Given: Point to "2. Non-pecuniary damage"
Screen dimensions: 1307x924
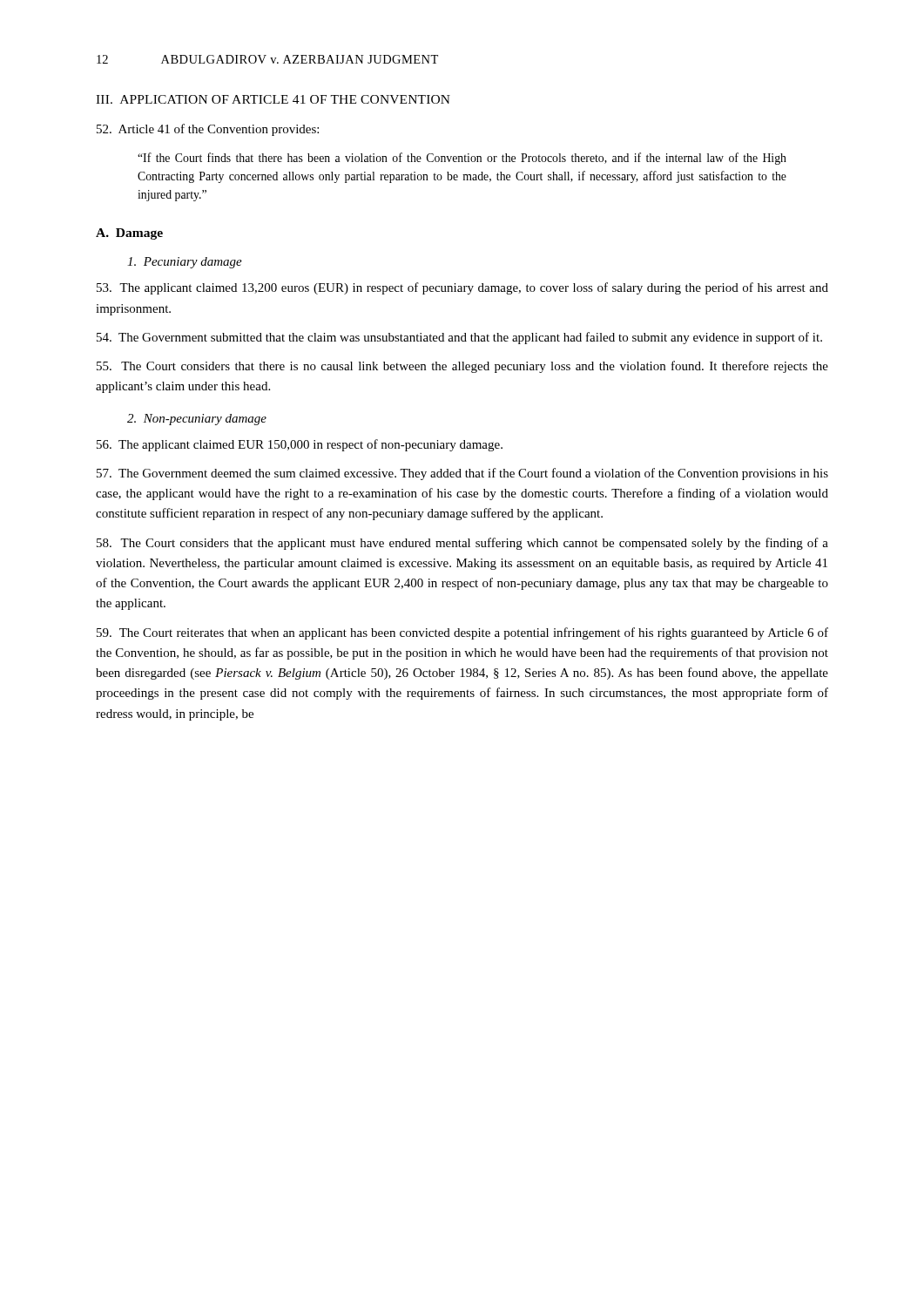Looking at the screenshot, I should (x=197, y=418).
